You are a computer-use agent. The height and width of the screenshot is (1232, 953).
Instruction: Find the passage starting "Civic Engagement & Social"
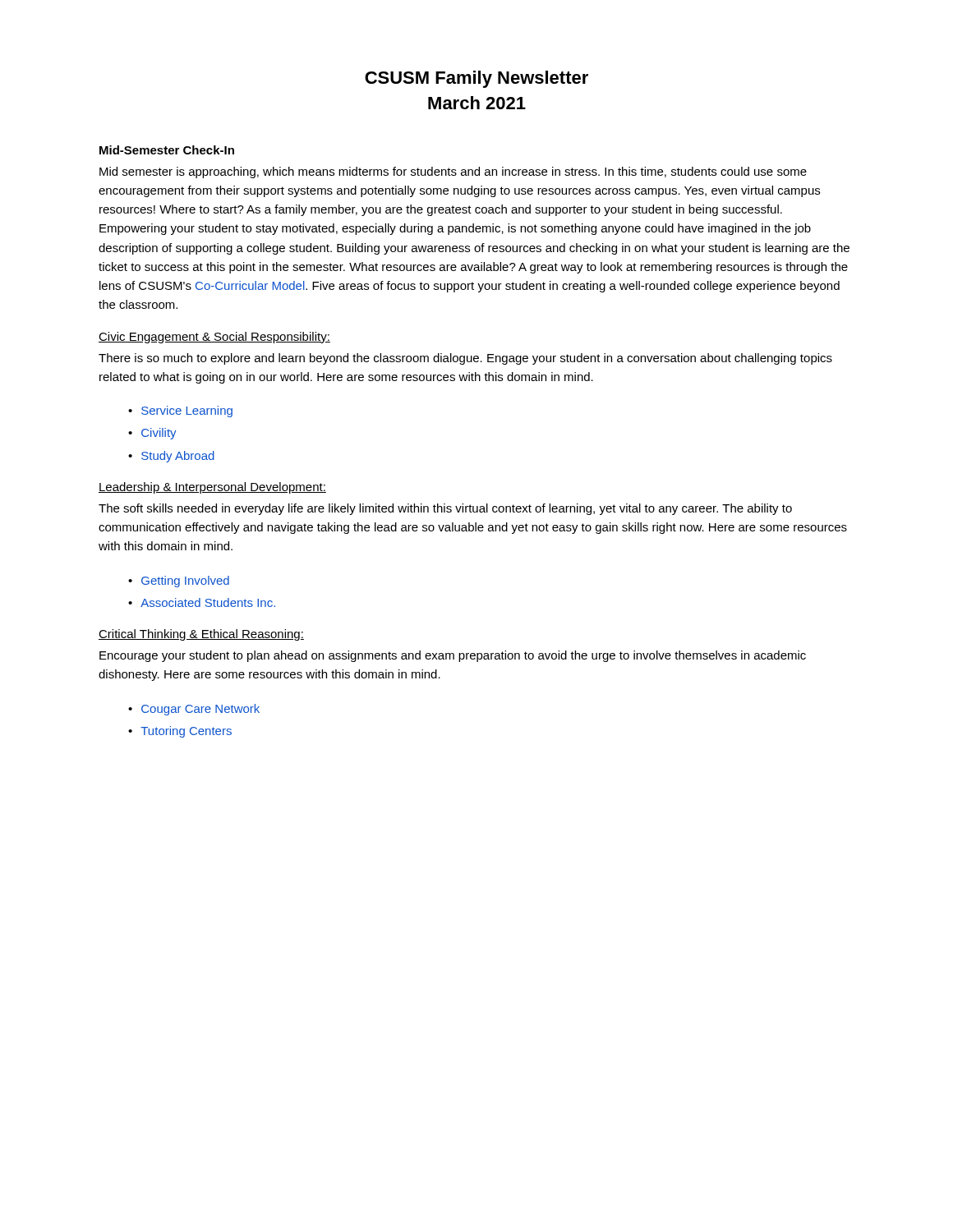click(x=214, y=338)
